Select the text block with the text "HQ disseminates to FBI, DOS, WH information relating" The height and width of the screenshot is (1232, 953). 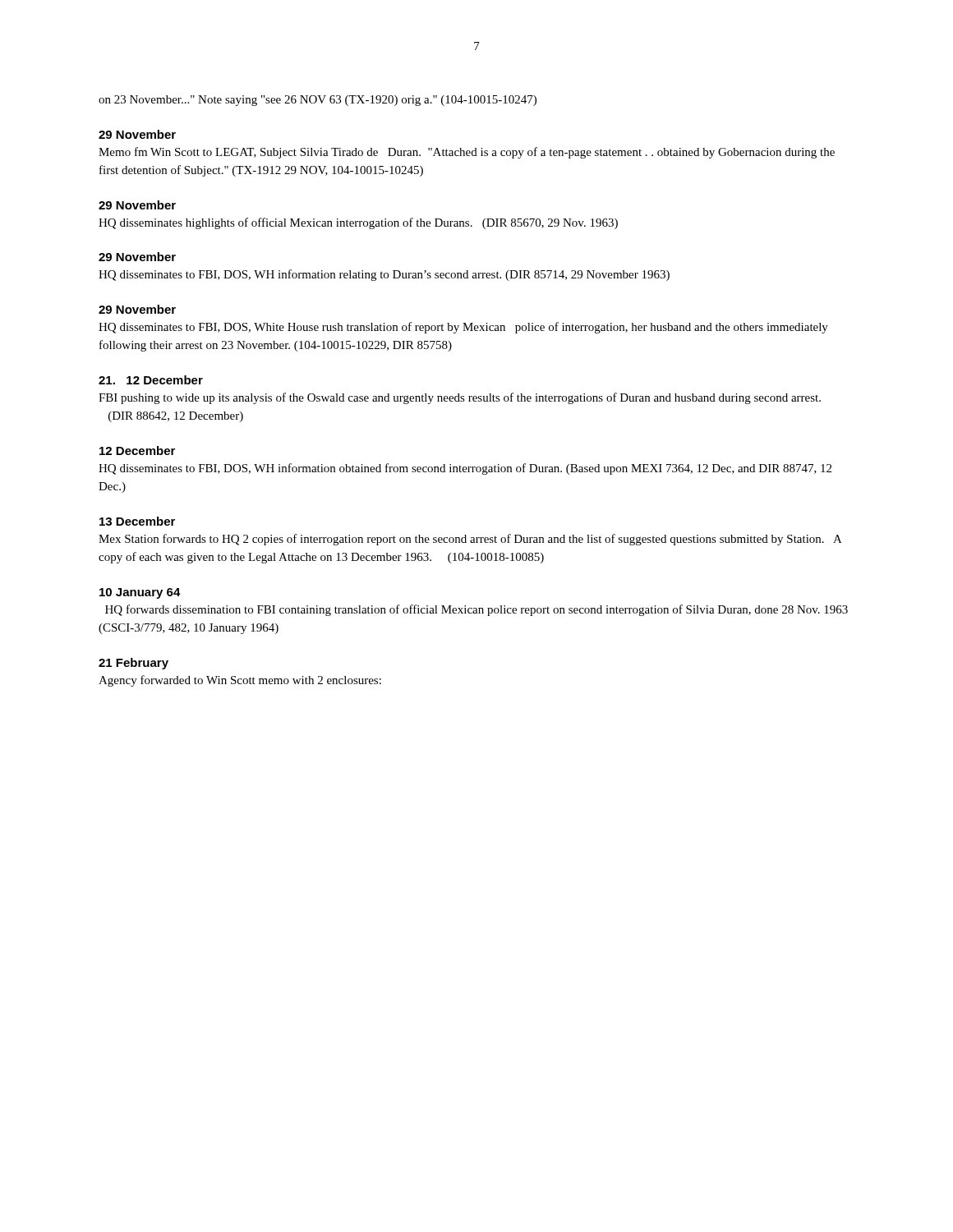pos(476,274)
